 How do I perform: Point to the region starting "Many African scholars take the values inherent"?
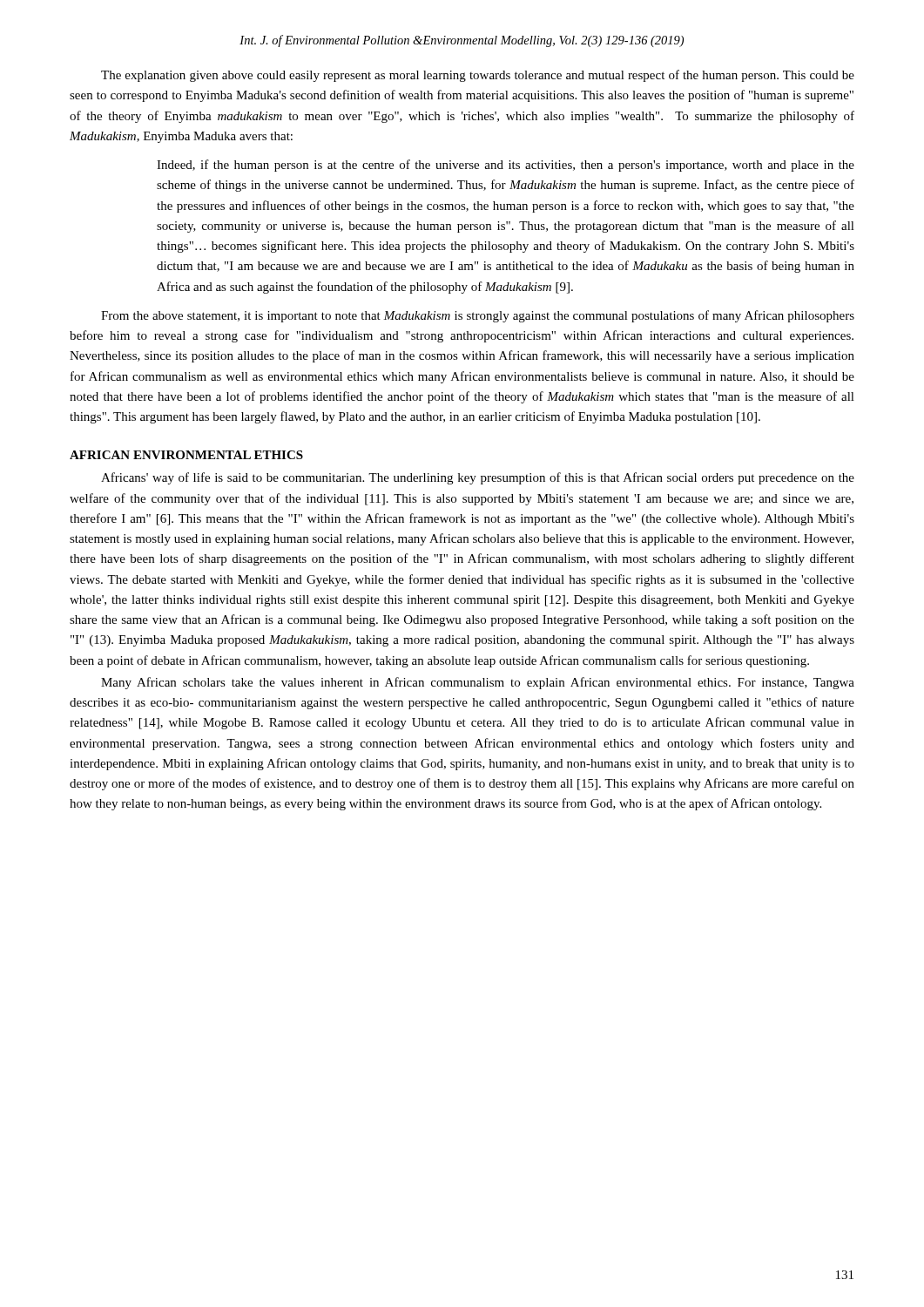point(462,743)
